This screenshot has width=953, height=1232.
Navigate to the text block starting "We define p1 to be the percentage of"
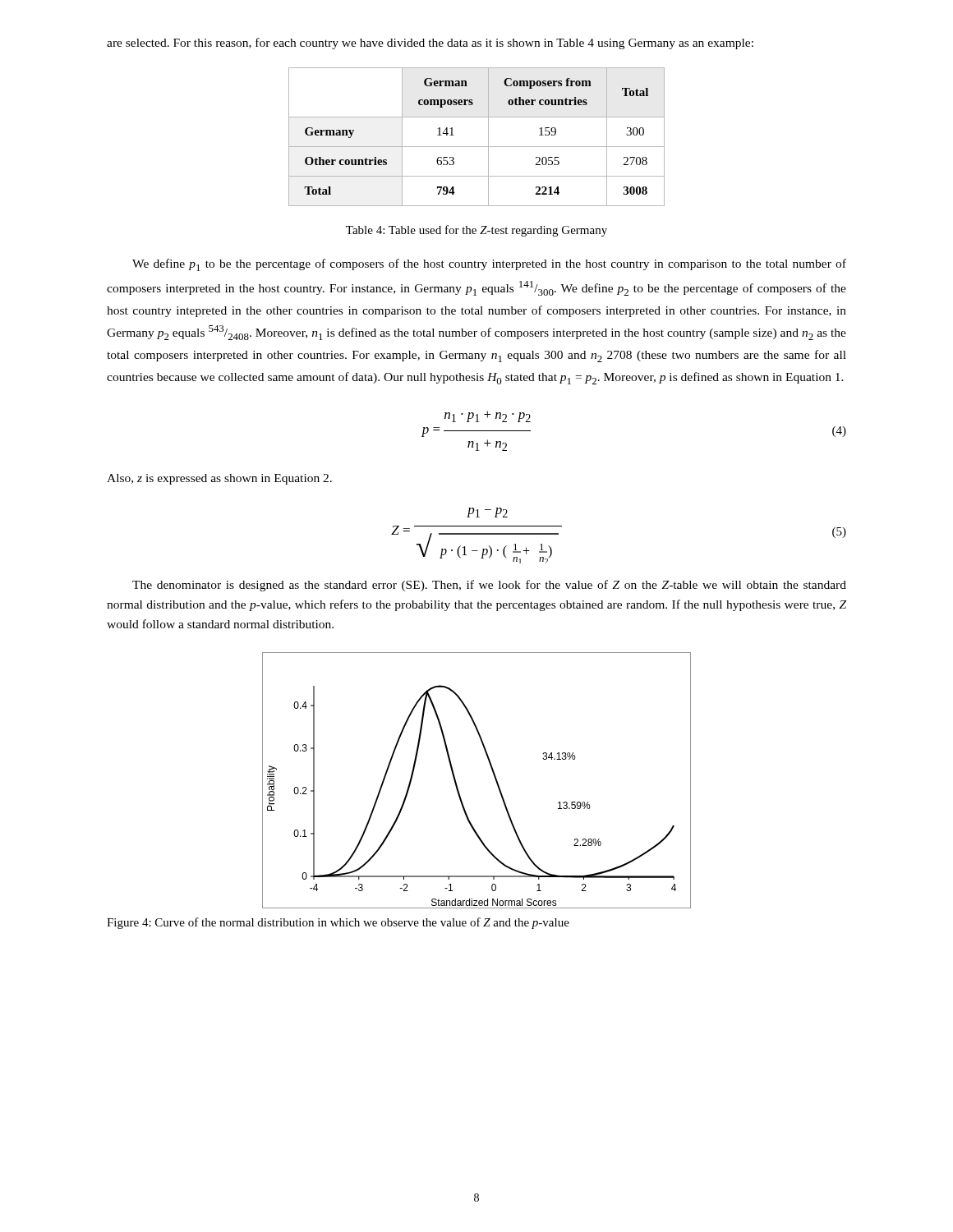tap(476, 321)
